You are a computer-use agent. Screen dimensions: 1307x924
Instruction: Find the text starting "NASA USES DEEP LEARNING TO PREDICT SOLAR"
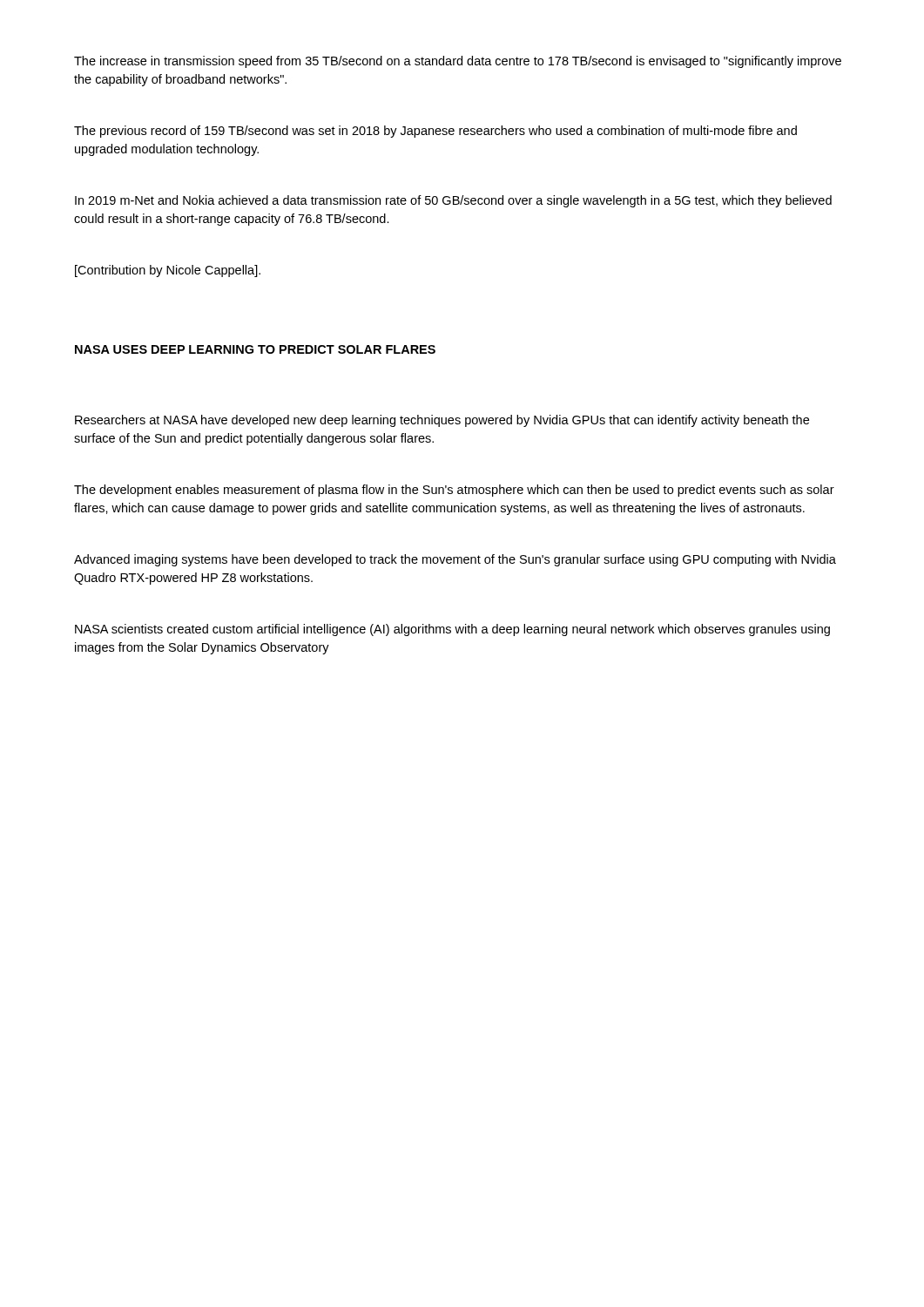pyautogui.click(x=255, y=349)
